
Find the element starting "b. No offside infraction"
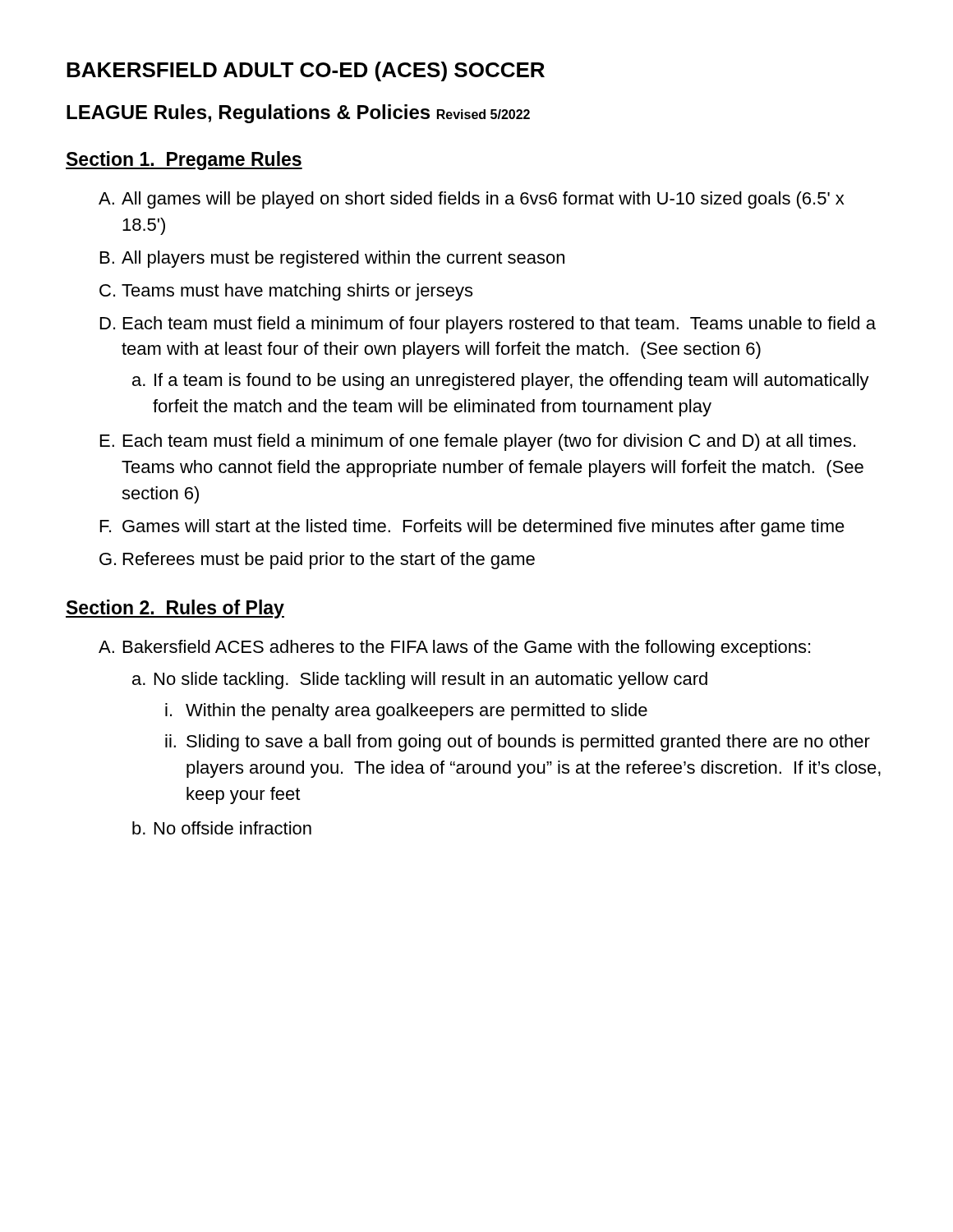[x=222, y=828]
